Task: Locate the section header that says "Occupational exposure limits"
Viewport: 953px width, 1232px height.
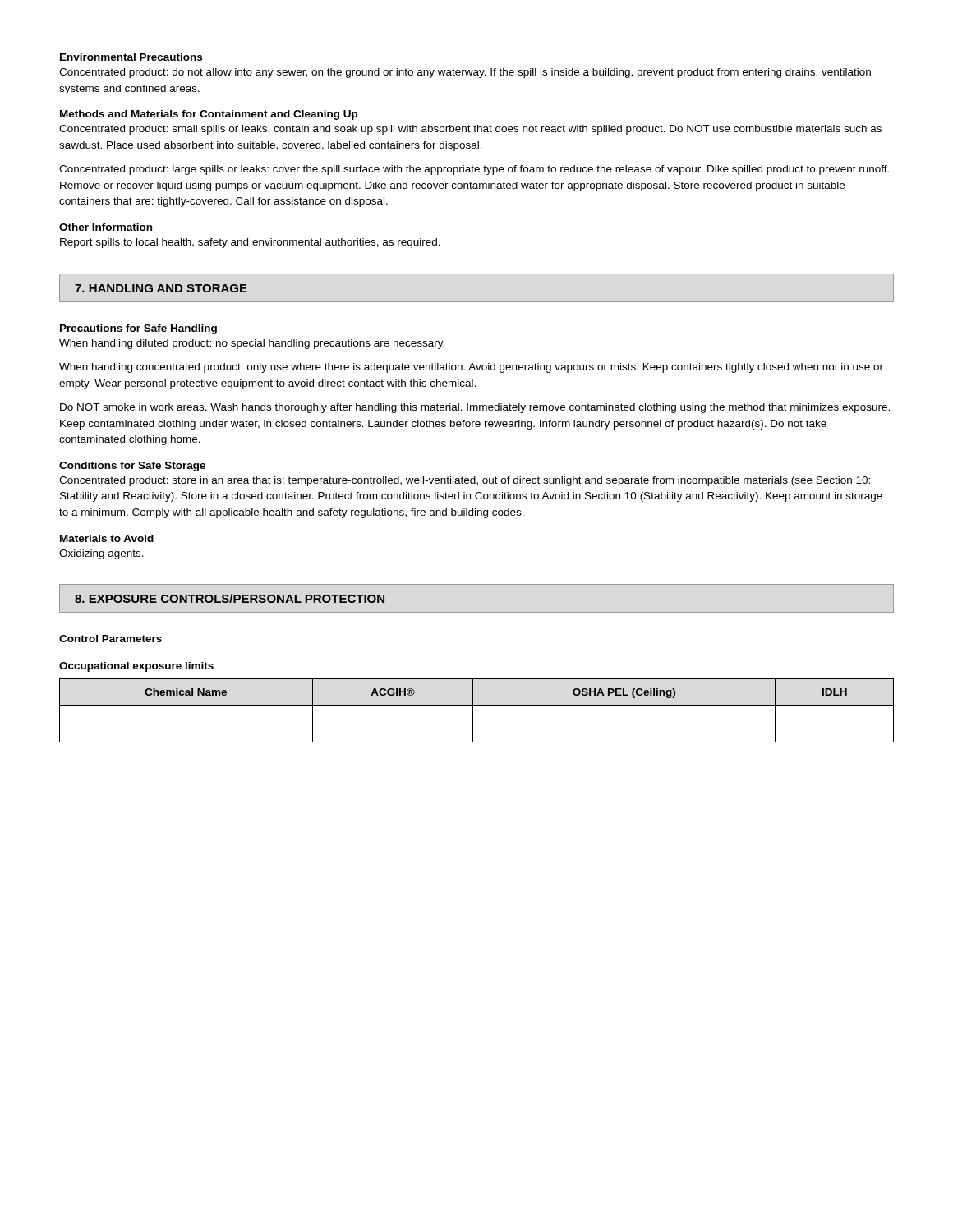Action: (x=136, y=667)
